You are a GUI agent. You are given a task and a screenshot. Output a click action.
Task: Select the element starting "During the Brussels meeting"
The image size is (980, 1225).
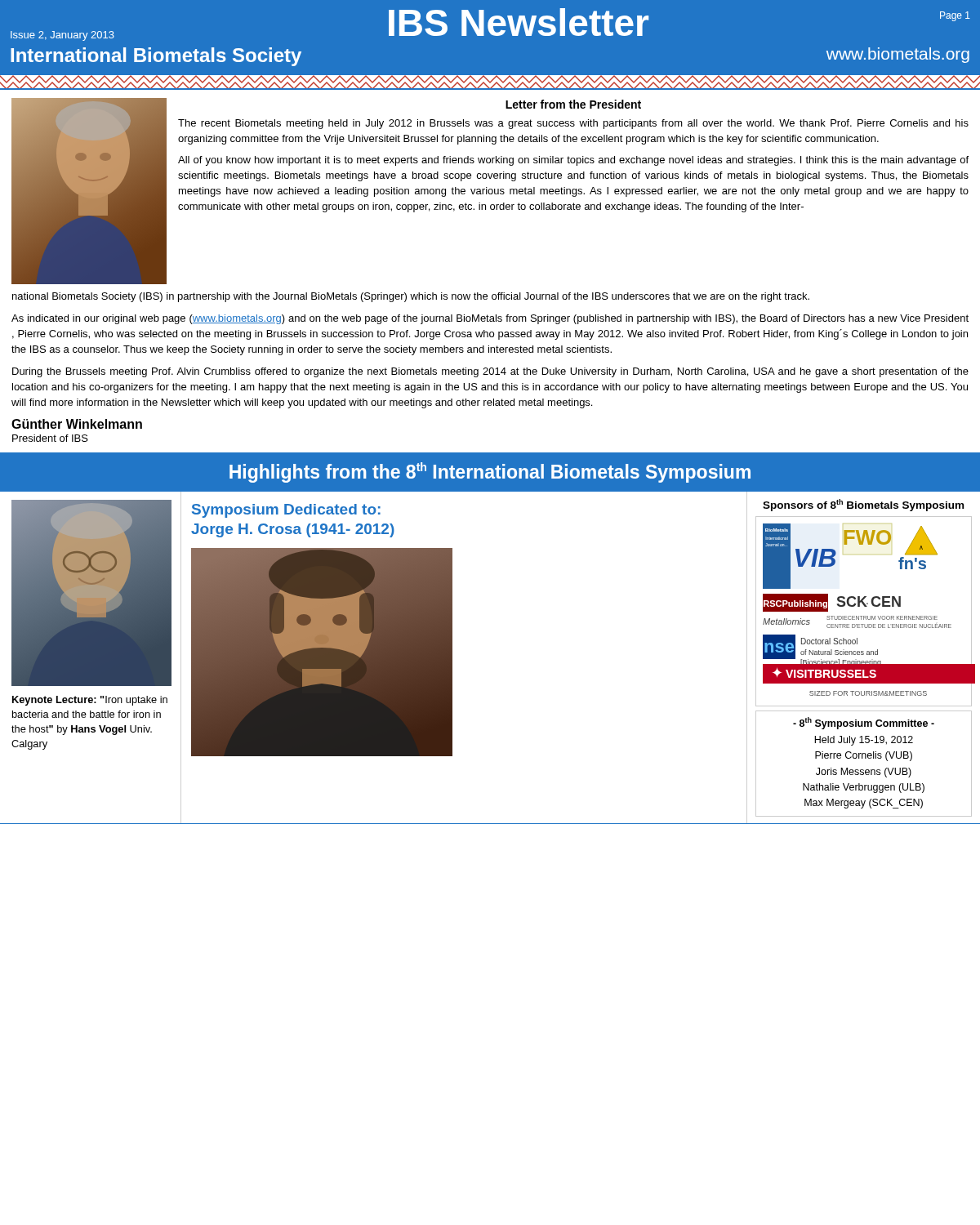pos(490,387)
